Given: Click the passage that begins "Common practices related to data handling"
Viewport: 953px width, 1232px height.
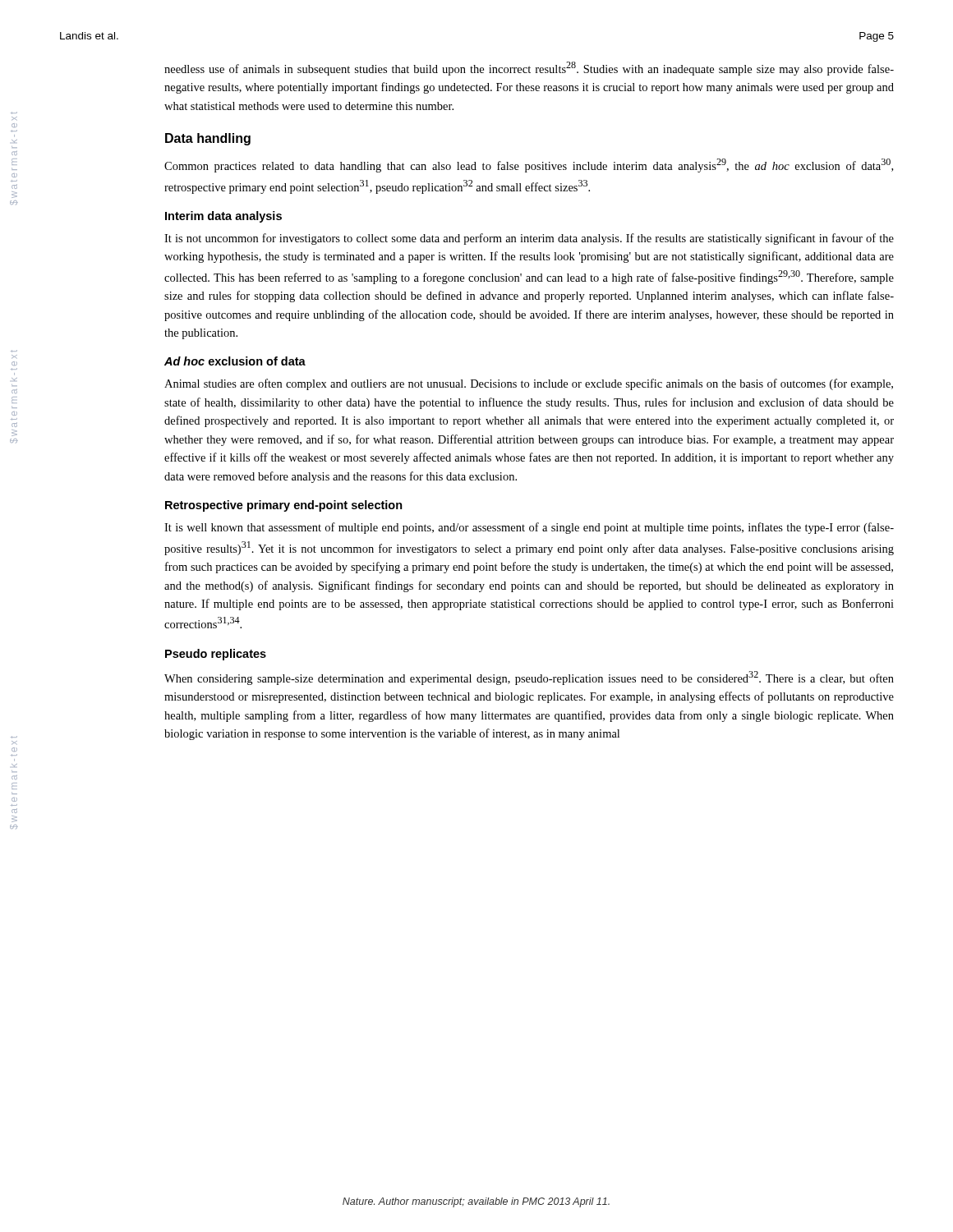Looking at the screenshot, I should [x=529, y=175].
